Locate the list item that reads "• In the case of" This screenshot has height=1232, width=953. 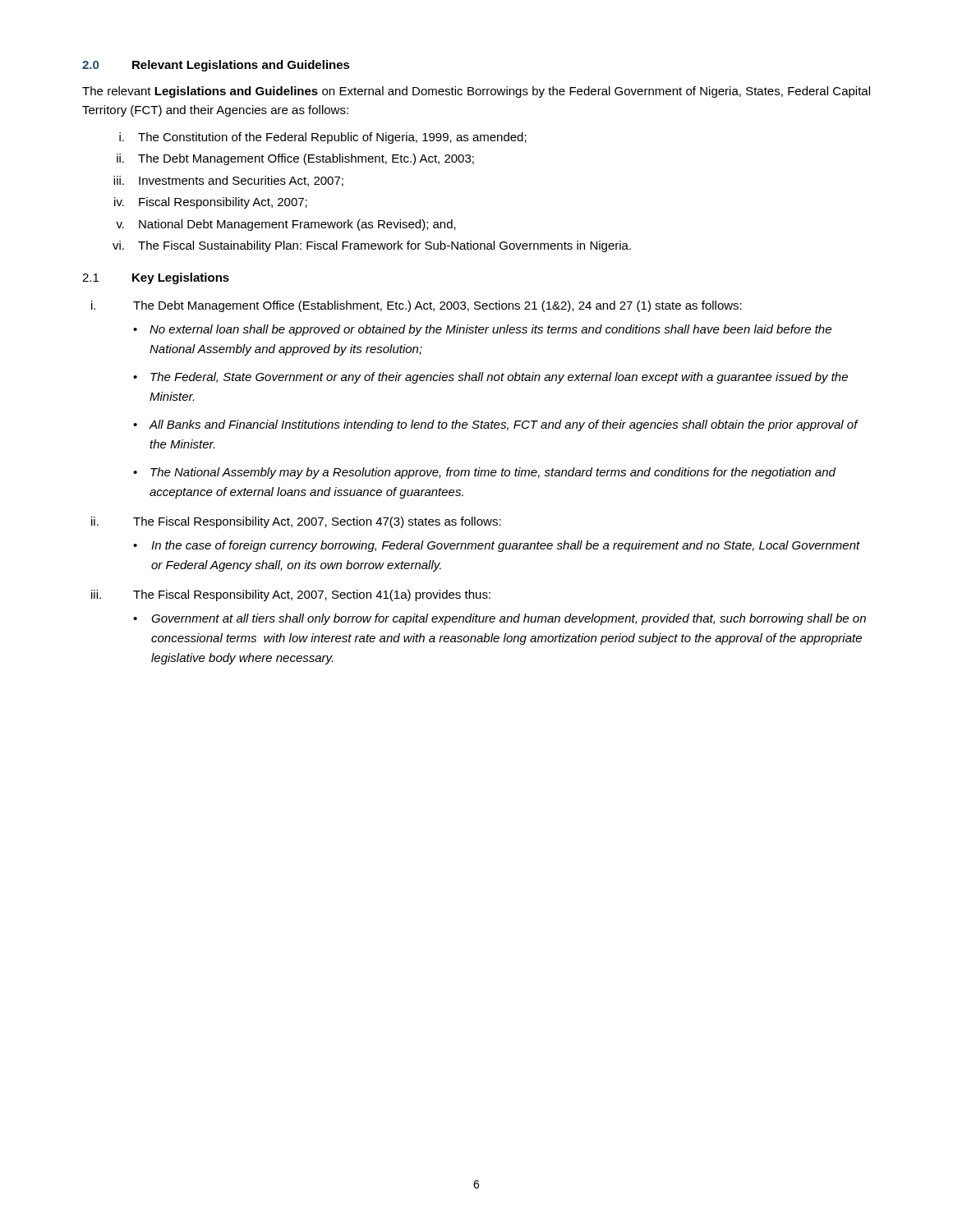pyautogui.click(x=502, y=555)
